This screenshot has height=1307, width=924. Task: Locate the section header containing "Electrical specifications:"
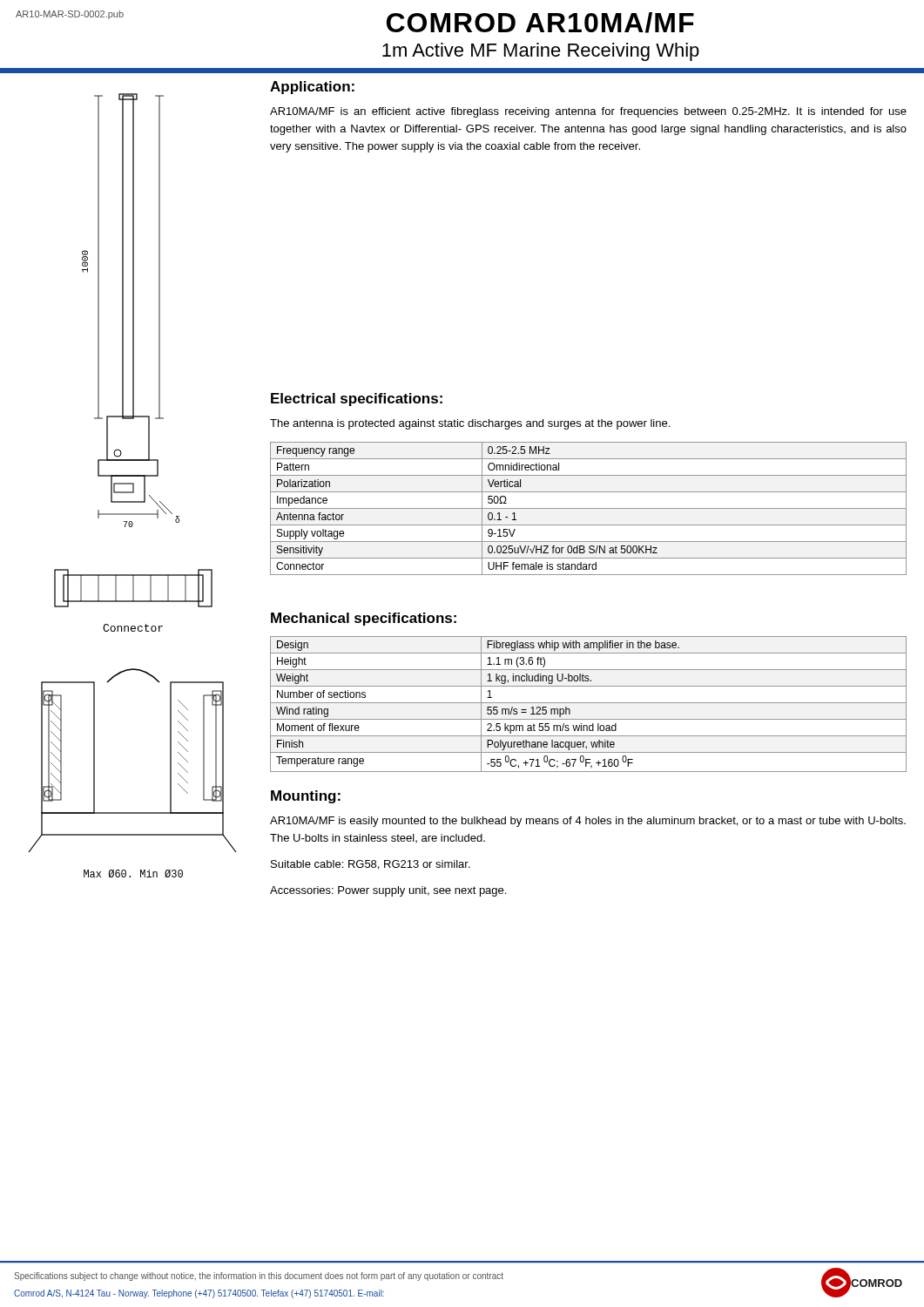(357, 399)
